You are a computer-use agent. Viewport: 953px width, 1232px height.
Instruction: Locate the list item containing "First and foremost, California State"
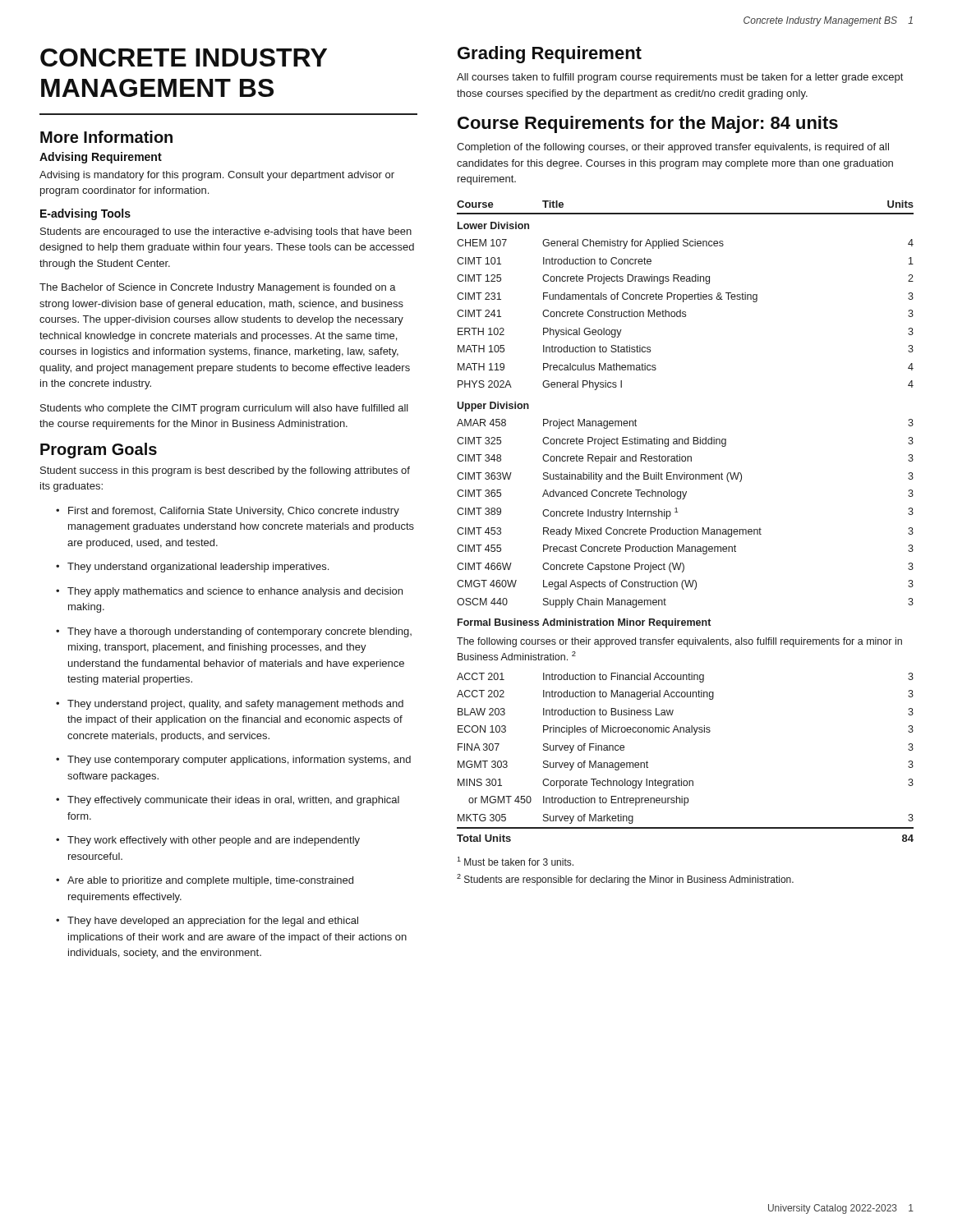point(228,526)
